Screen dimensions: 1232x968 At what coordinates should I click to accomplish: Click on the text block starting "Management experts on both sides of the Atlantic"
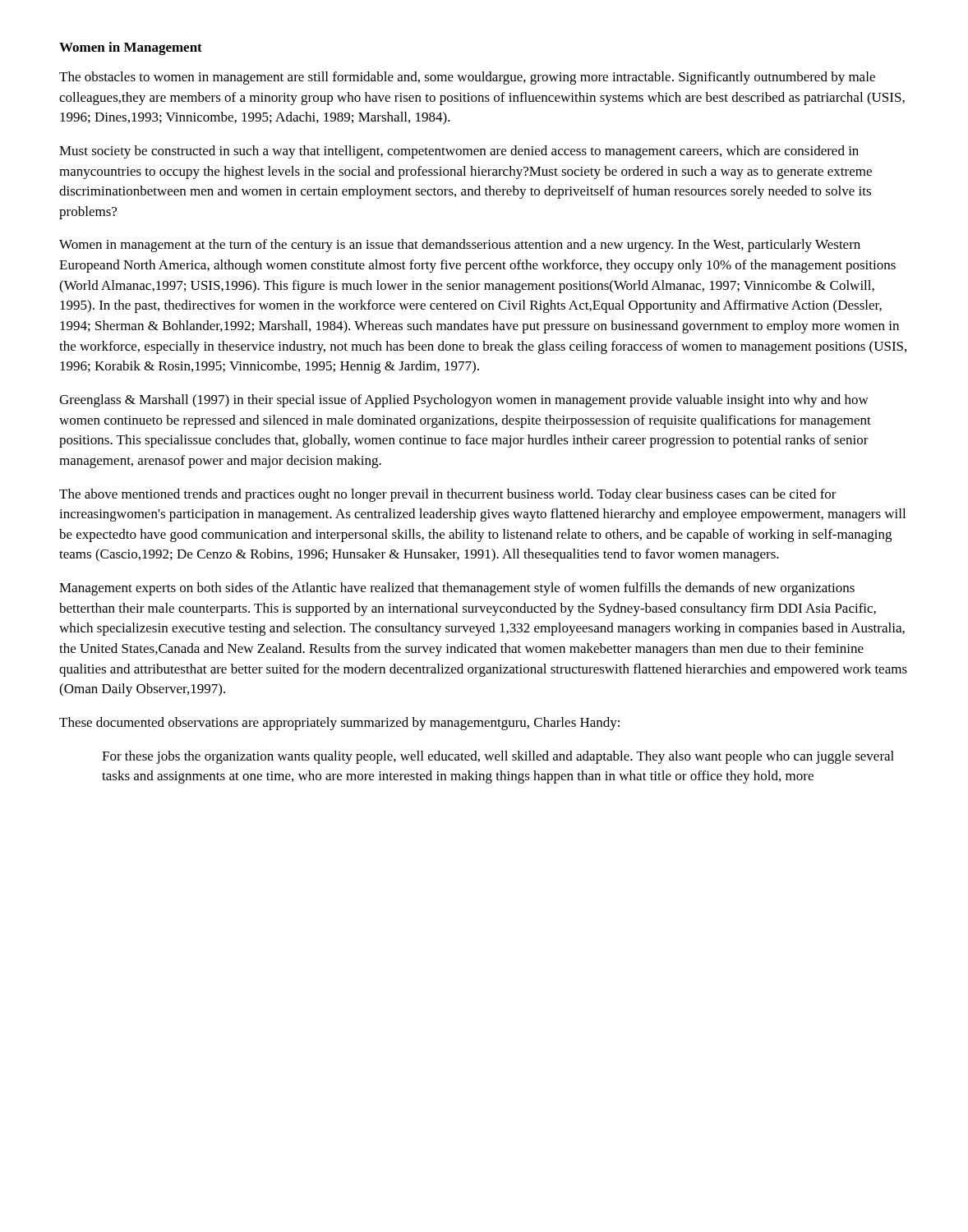(x=483, y=638)
